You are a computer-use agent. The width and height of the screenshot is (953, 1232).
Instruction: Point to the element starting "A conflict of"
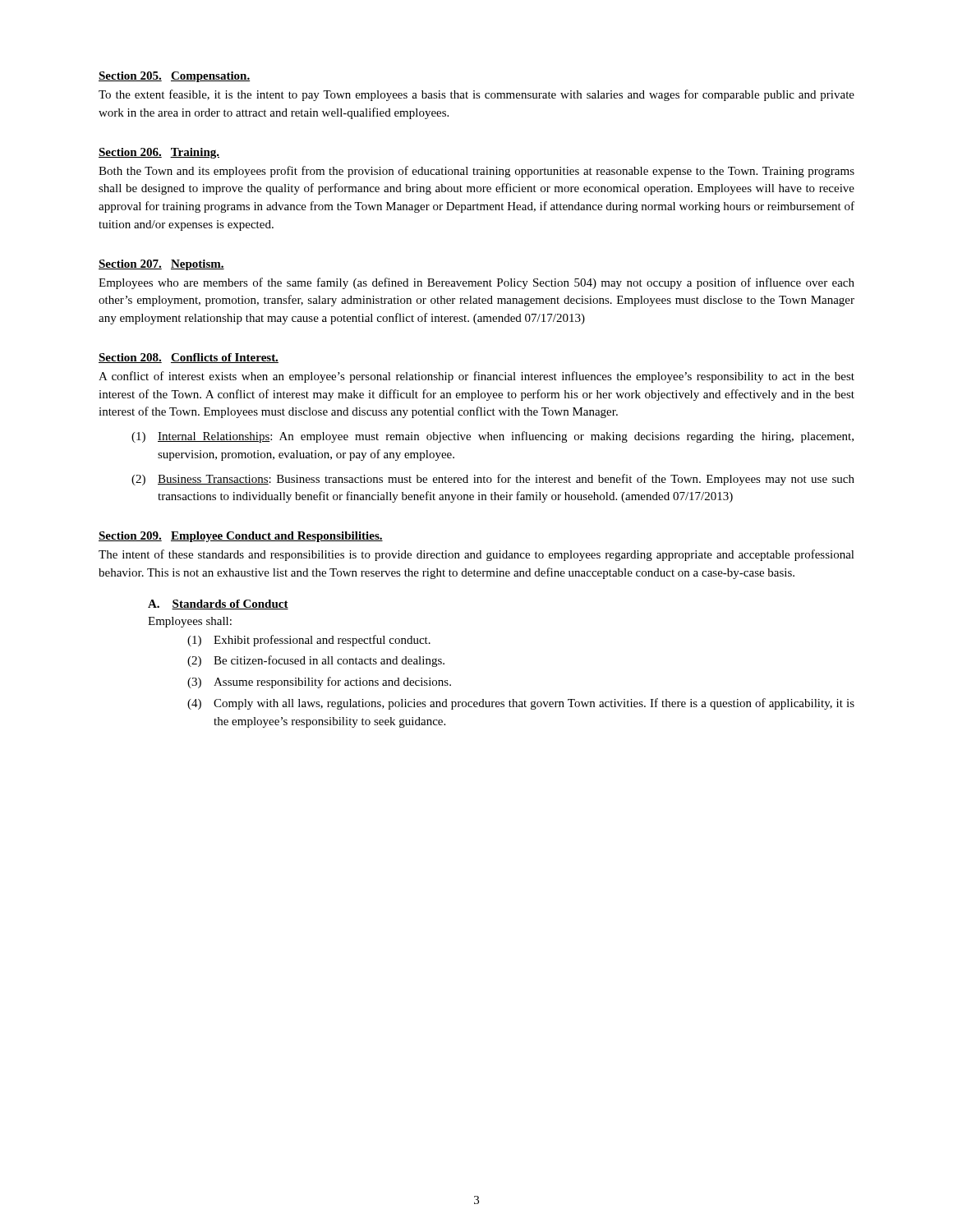click(476, 394)
